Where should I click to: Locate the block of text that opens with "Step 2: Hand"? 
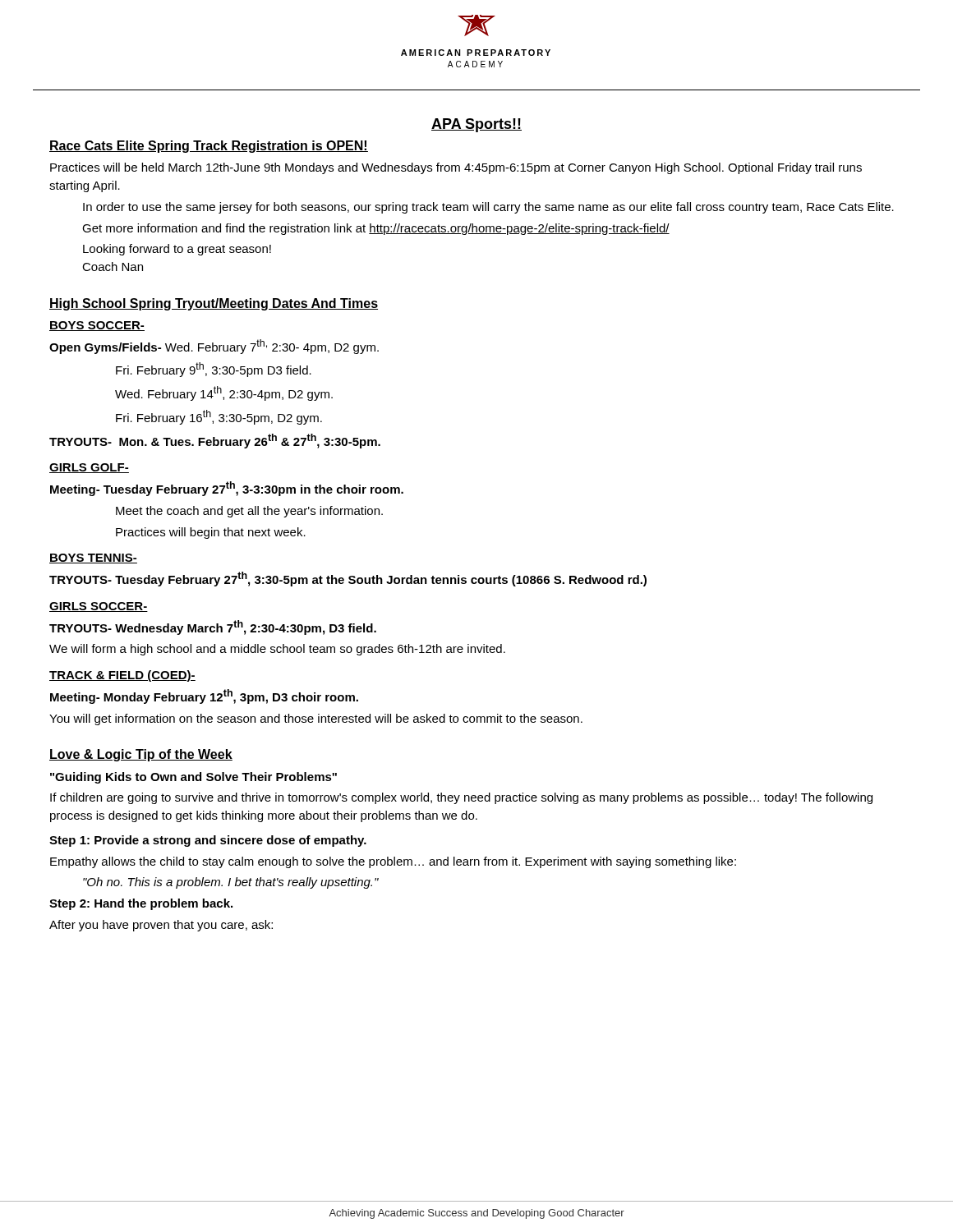[141, 904]
